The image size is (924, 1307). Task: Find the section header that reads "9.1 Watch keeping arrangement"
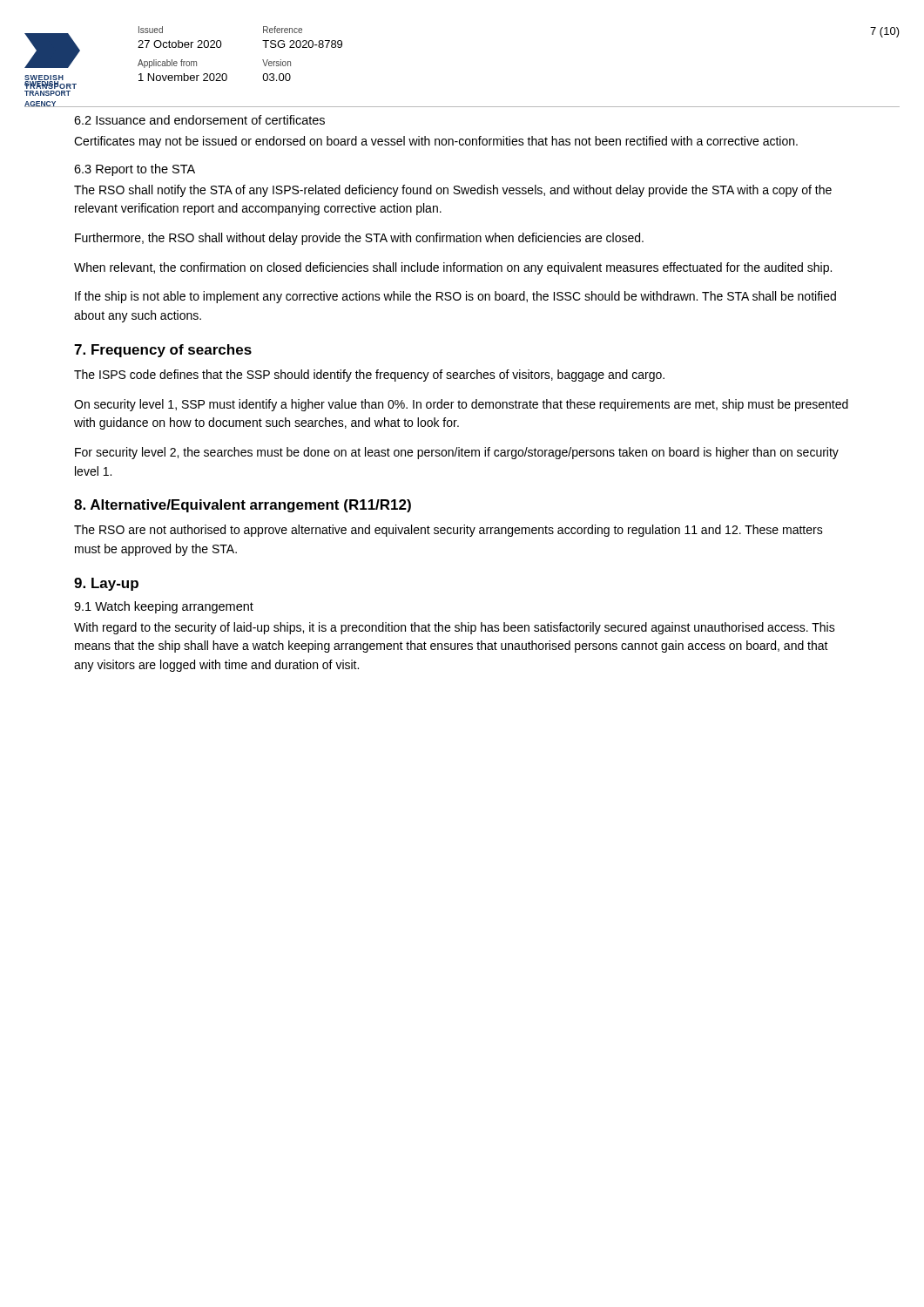[x=164, y=607]
